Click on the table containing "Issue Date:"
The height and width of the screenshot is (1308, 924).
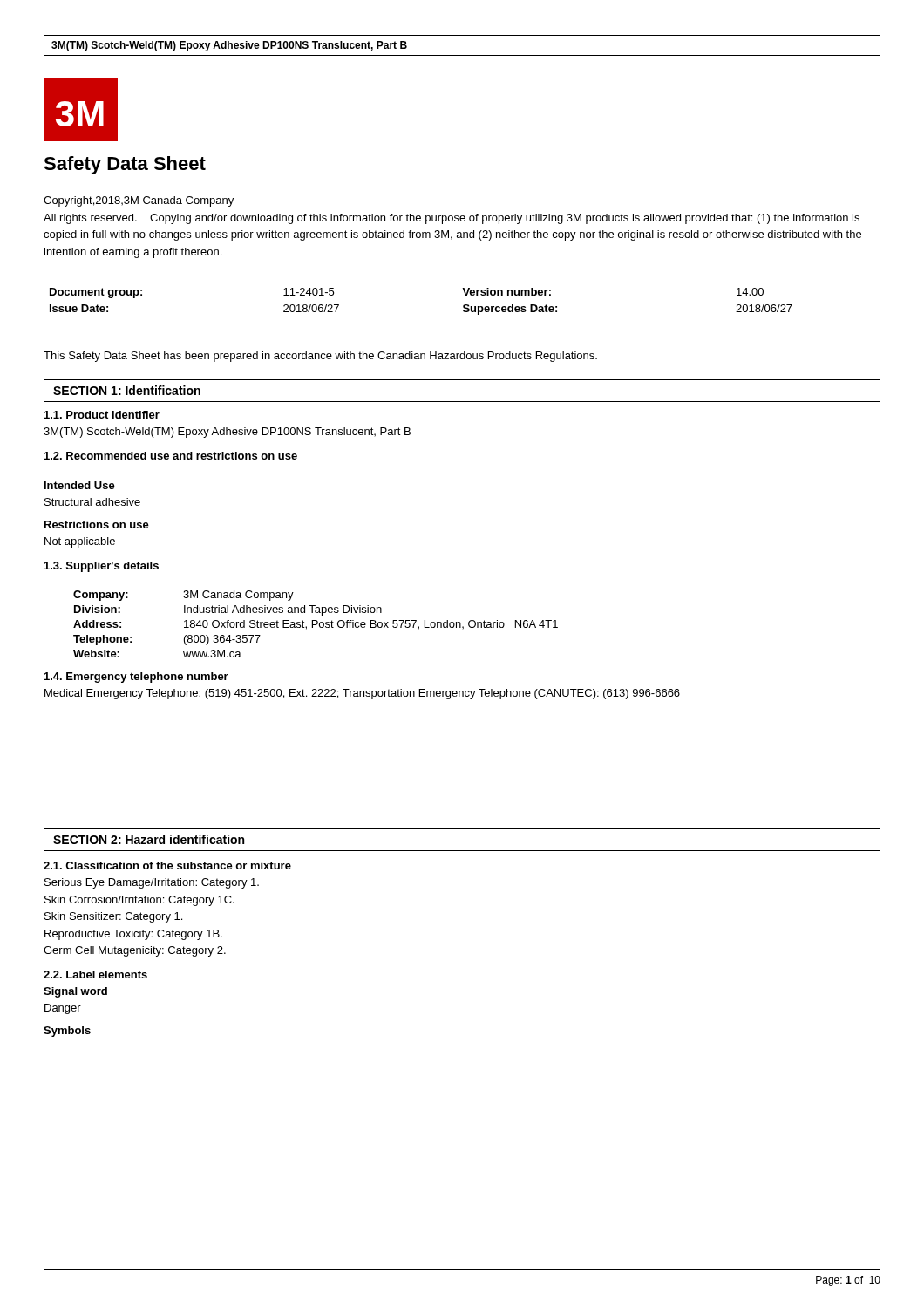(x=462, y=300)
